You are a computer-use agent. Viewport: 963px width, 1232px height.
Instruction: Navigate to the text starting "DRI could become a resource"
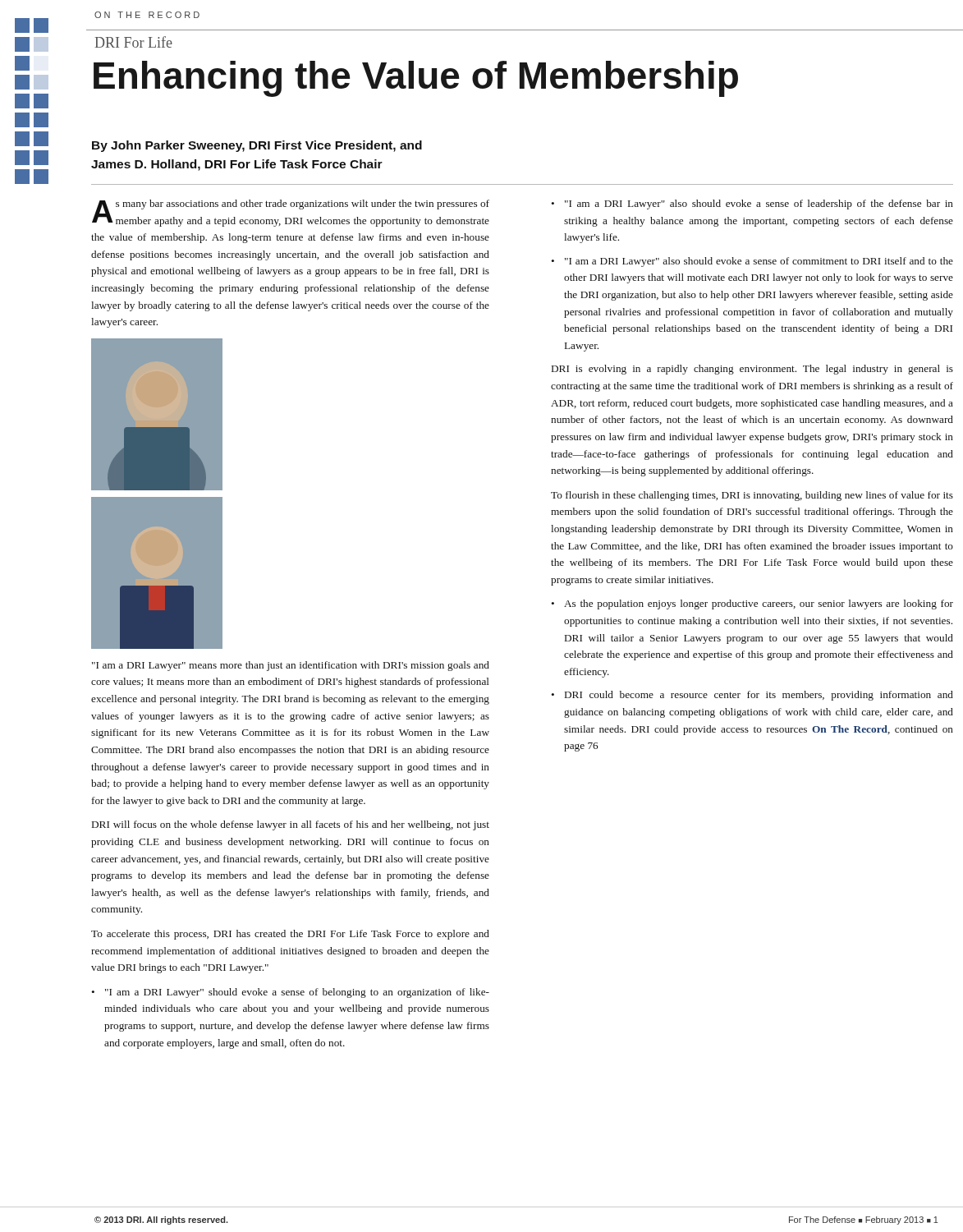pyautogui.click(x=752, y=721)
